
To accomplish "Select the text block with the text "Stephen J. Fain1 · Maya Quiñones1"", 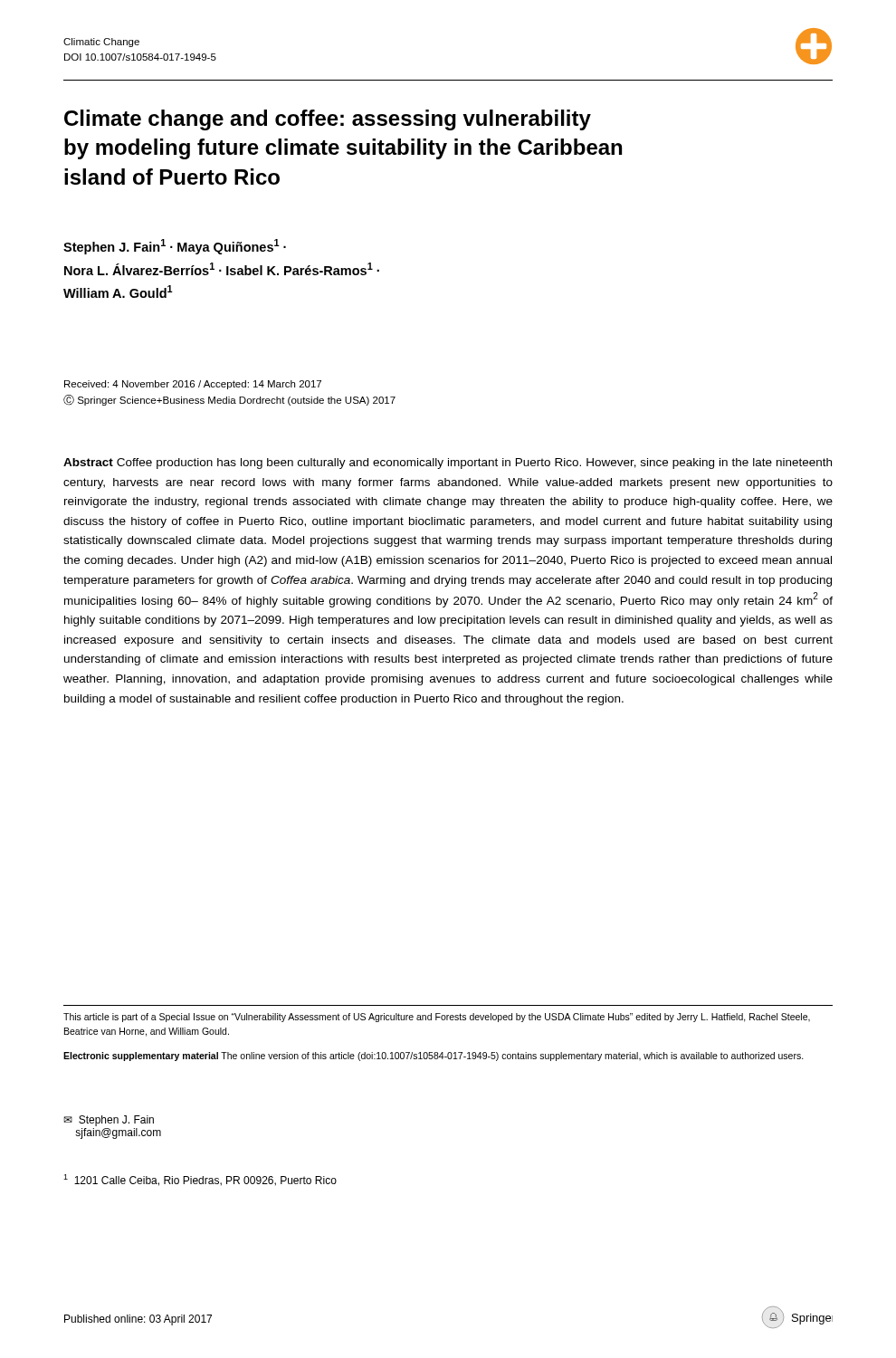I will pos(175,247).
